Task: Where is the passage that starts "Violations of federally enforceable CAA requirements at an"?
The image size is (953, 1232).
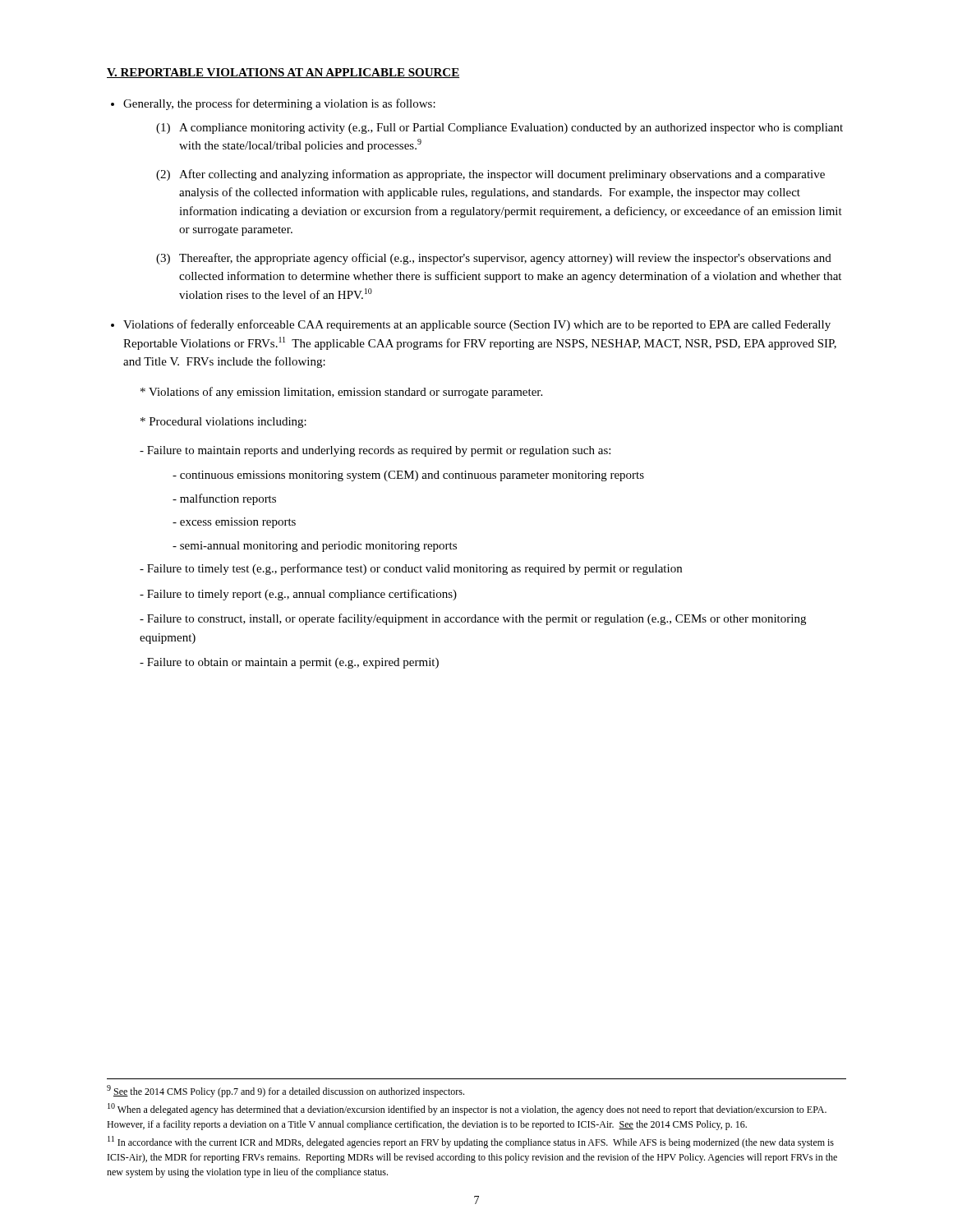Action: tap(480, 343)
